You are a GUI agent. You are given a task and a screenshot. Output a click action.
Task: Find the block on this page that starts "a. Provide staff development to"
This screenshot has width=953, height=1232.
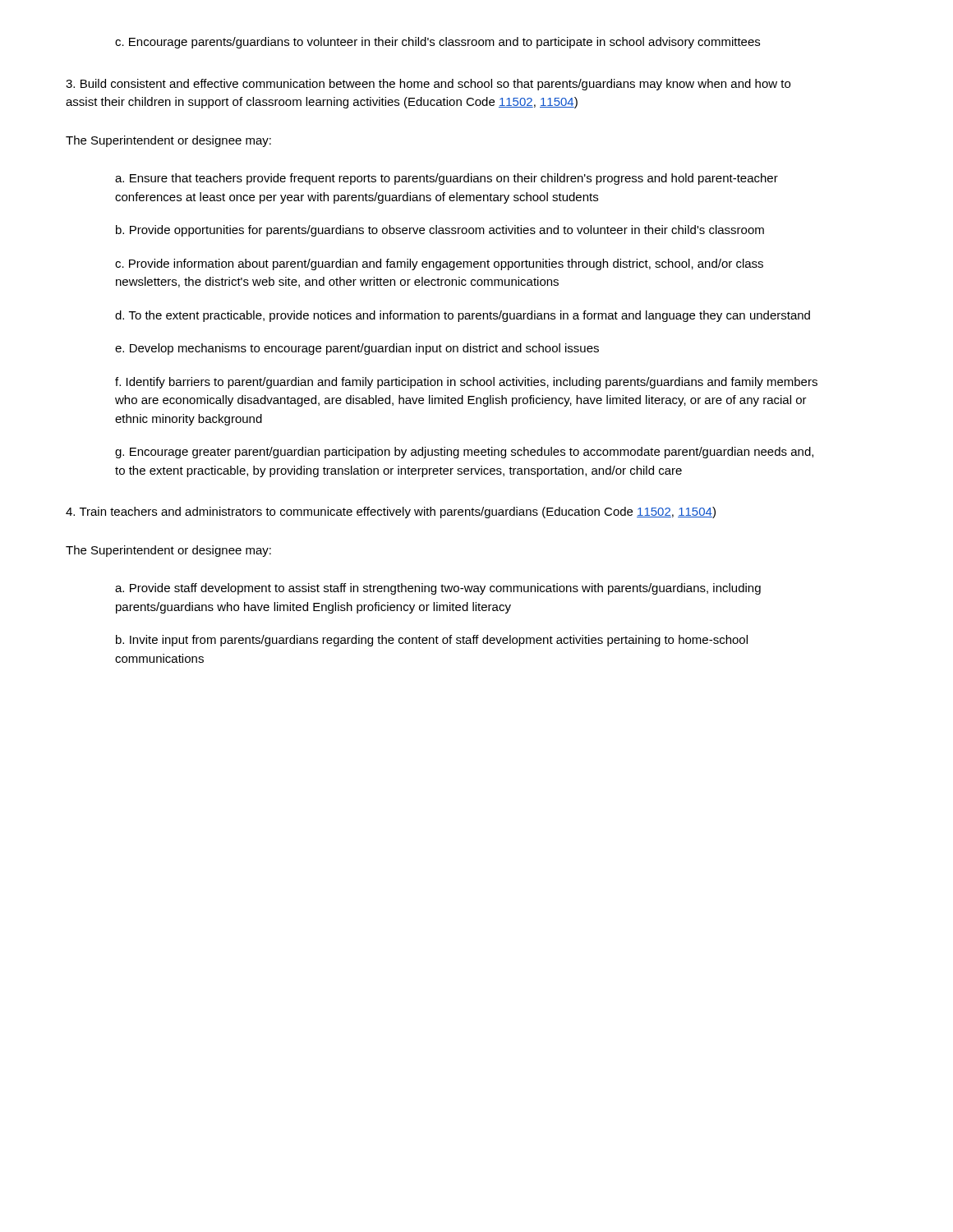coord(438,597)
